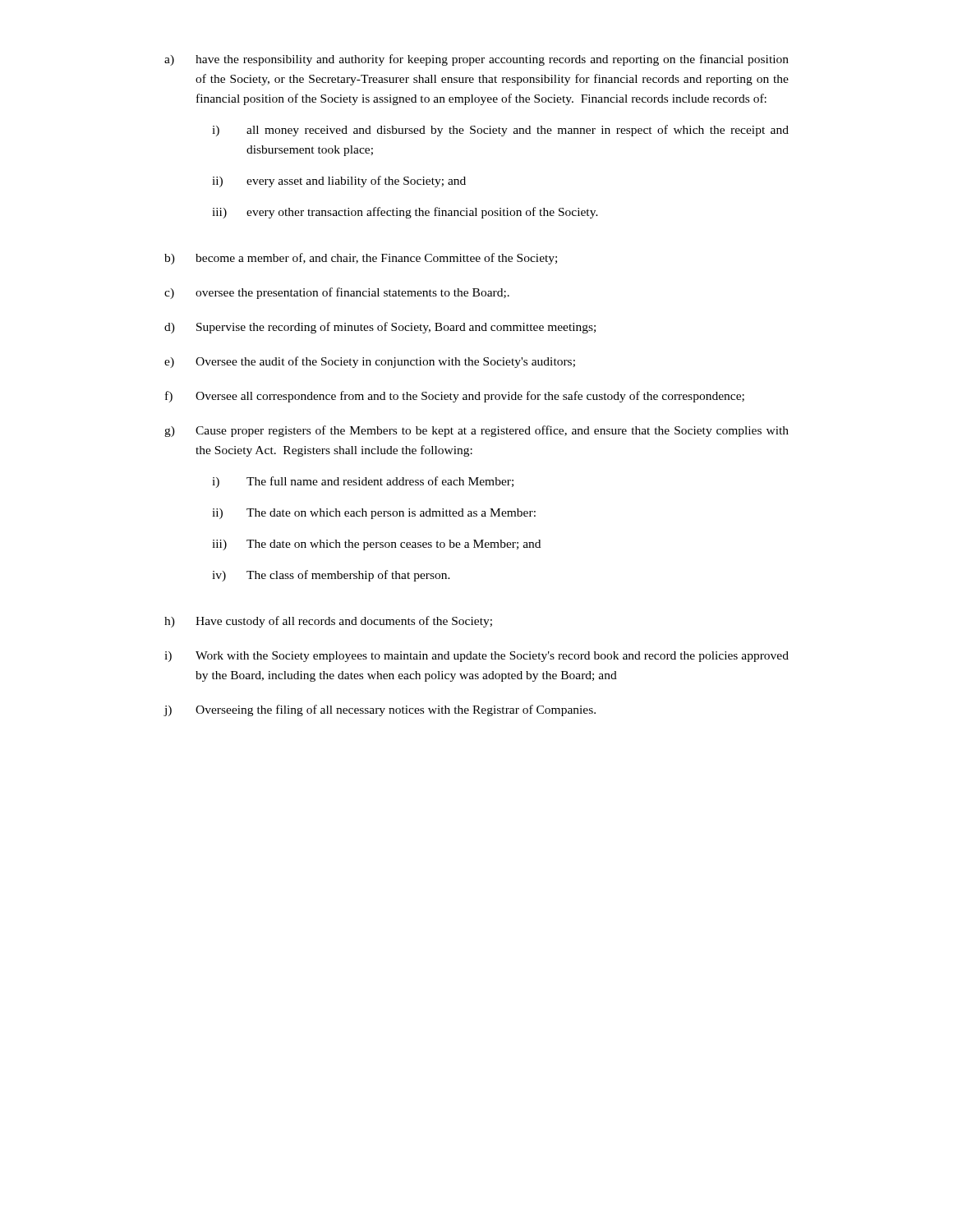The height and width of the screenshot is (1232, 953).
Task: Point to the block beginning "a) have the responsibility and authority for"
Action: pos(476,141)
